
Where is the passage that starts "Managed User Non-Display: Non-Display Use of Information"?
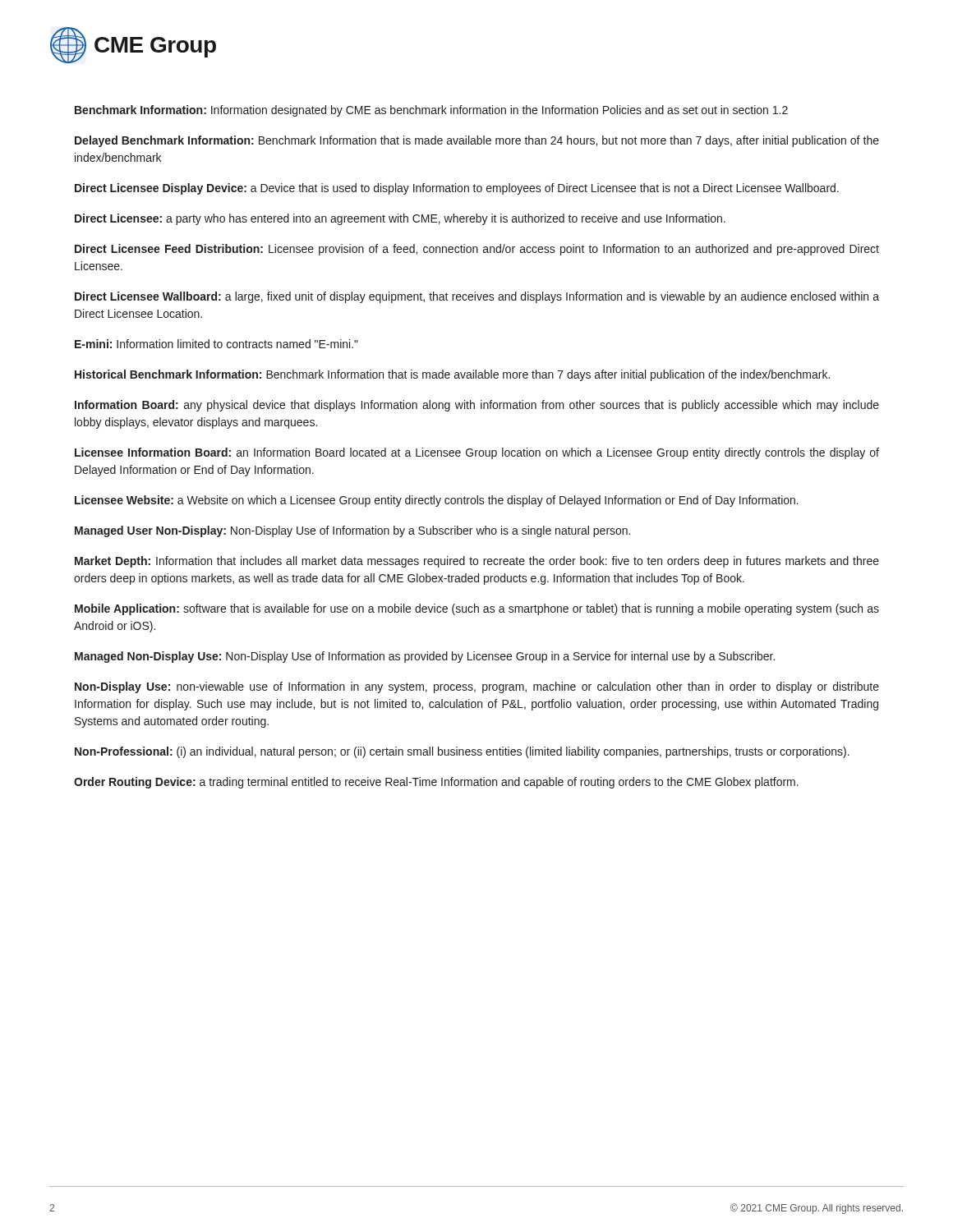353,531
